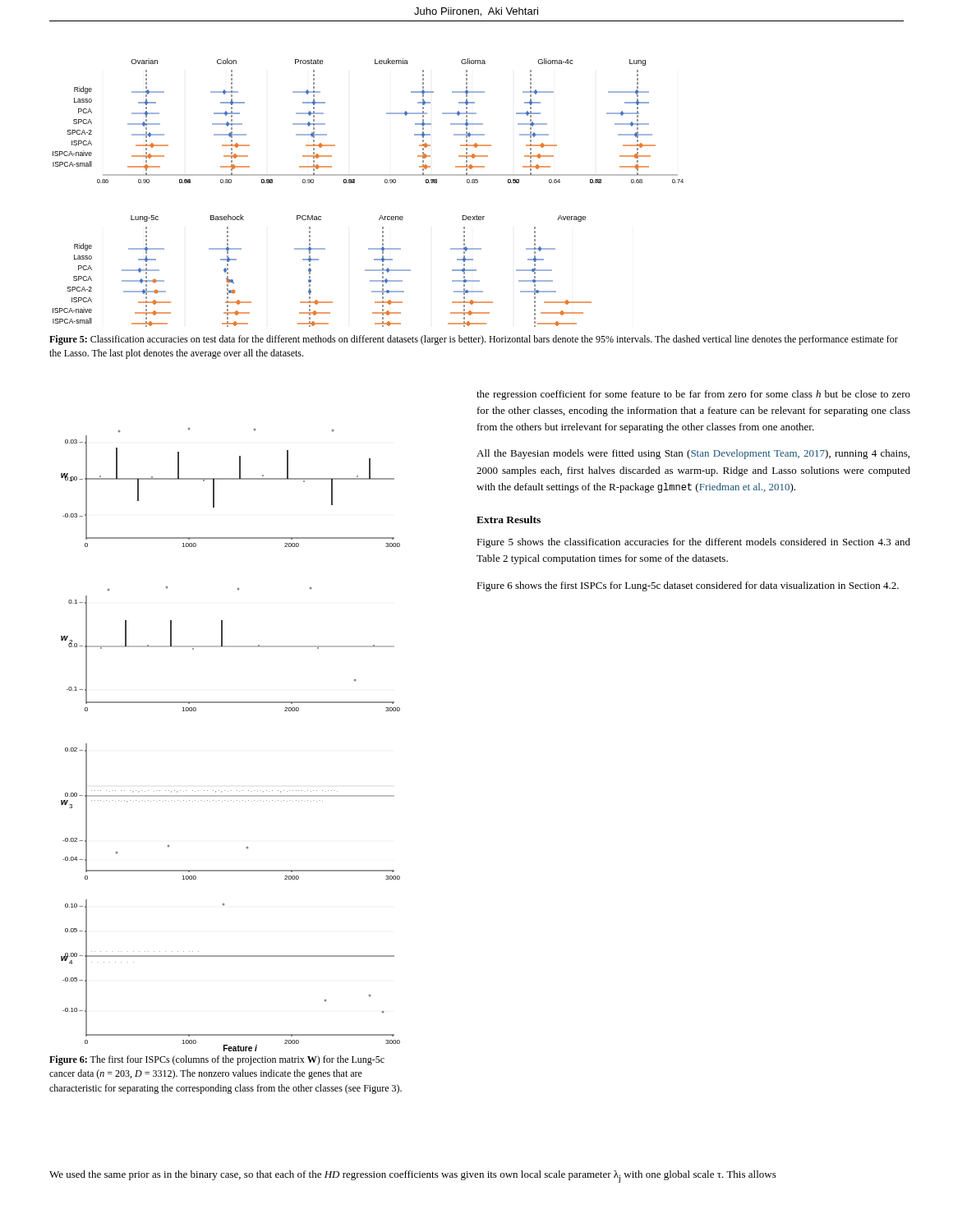The image size is (953, 1232).
Task: Navigate to the passage starting "Figure 5: Classification accuracies"
Action: pyautogui.click(x=474, y=346)
